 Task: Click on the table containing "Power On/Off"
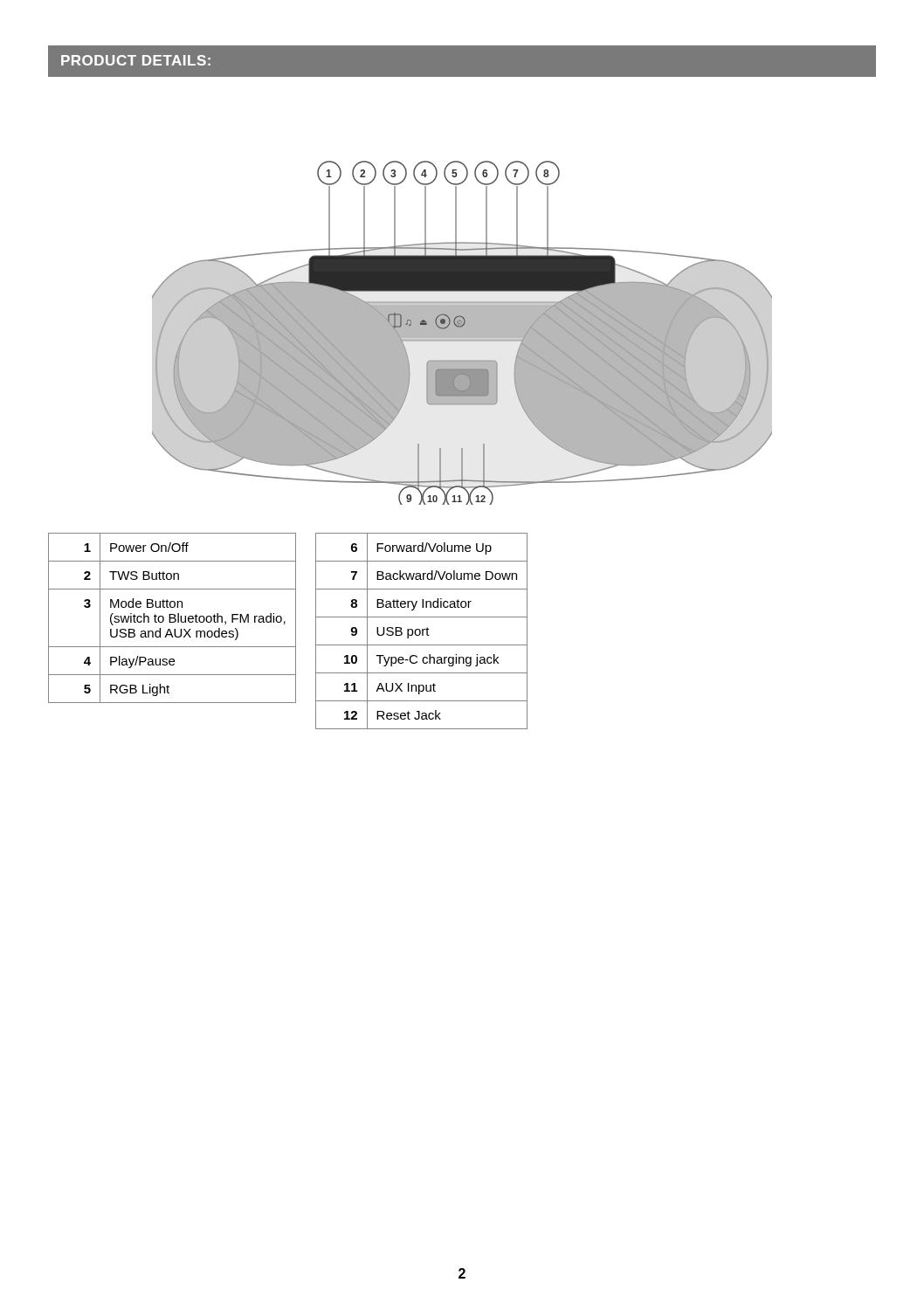pos(172,631)
